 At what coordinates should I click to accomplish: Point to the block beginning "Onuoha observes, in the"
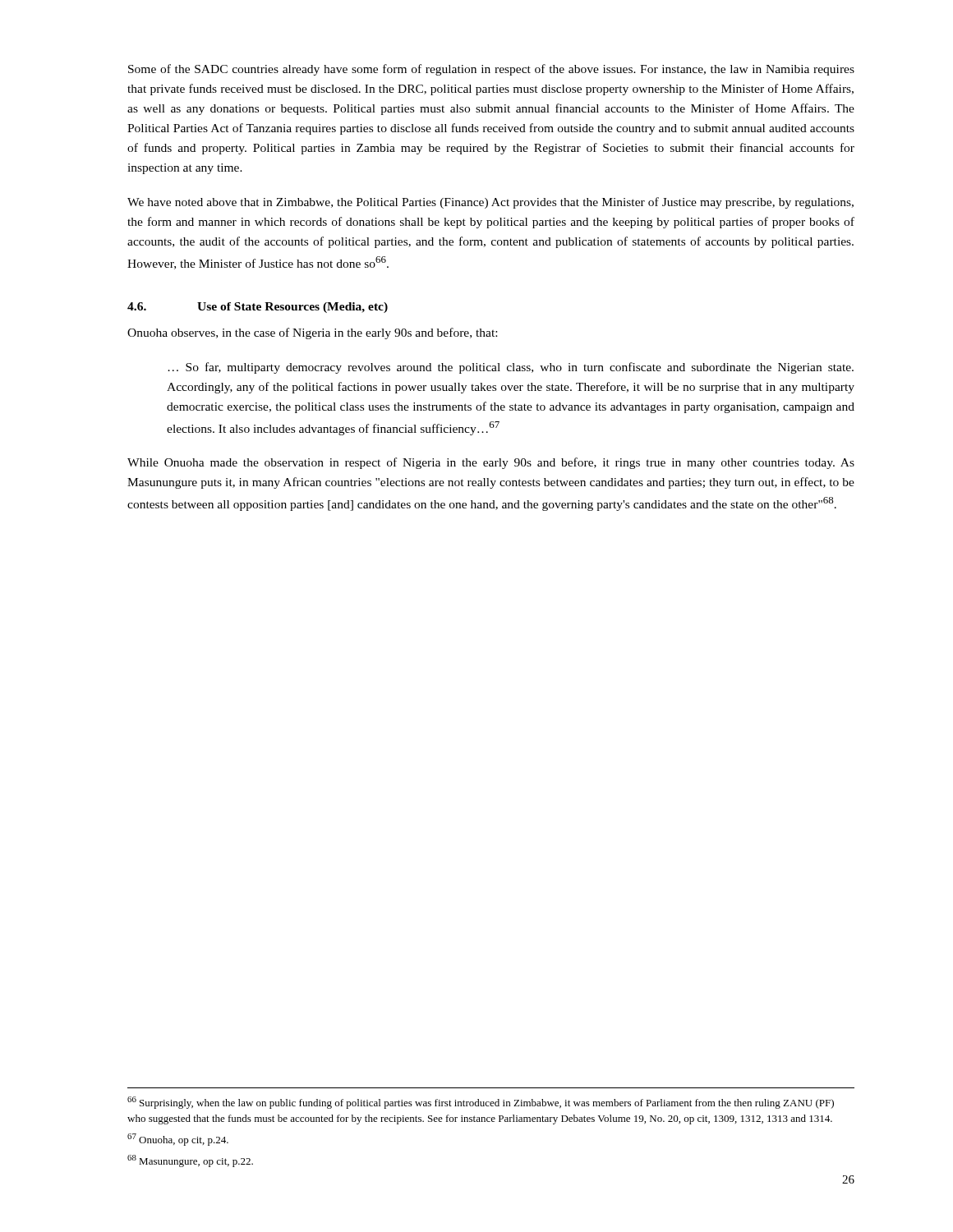(313, 333)
